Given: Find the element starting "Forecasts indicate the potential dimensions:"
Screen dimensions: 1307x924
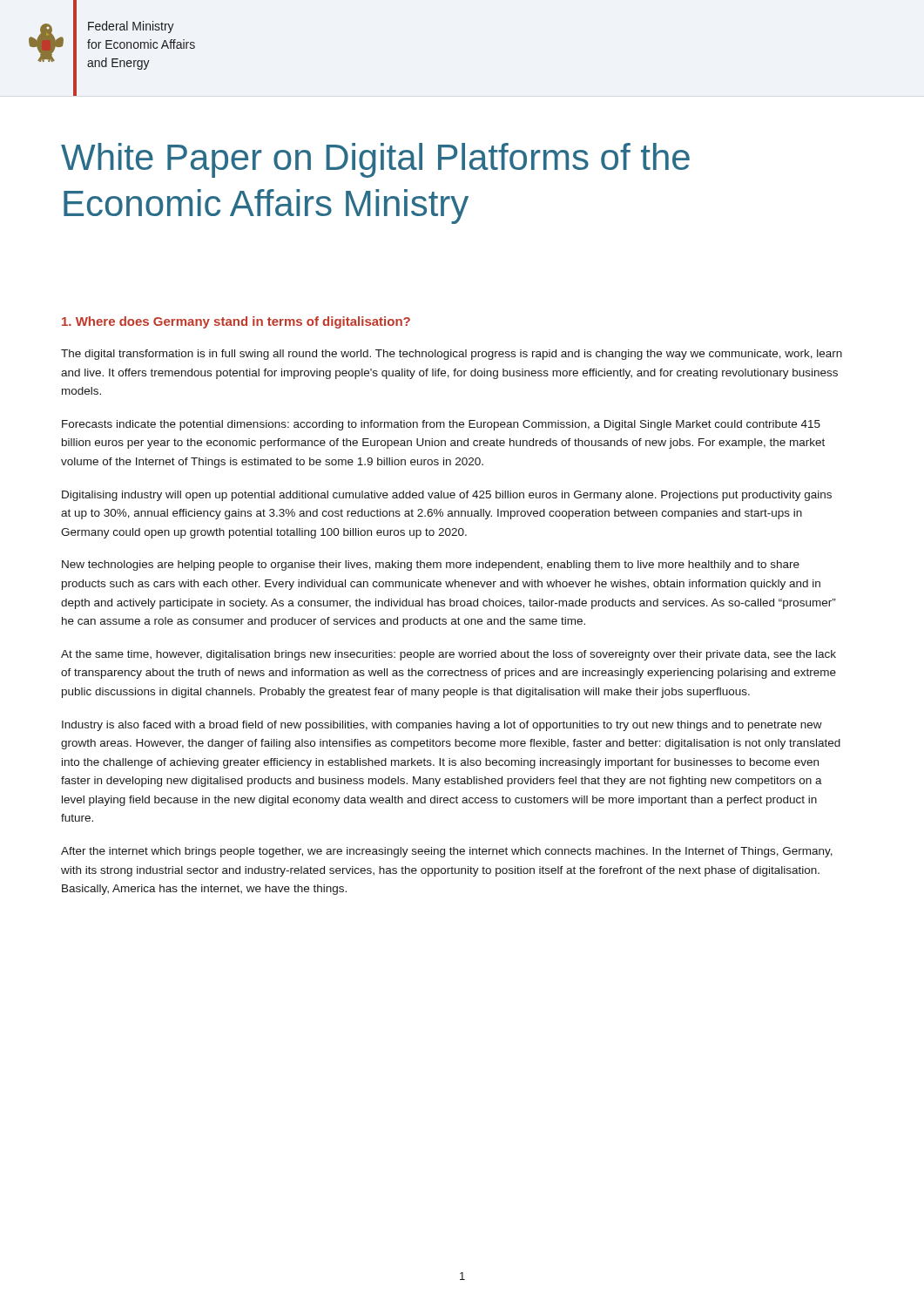Looking at the screenshot, I should pyautogui.click(x=453, y=443).
